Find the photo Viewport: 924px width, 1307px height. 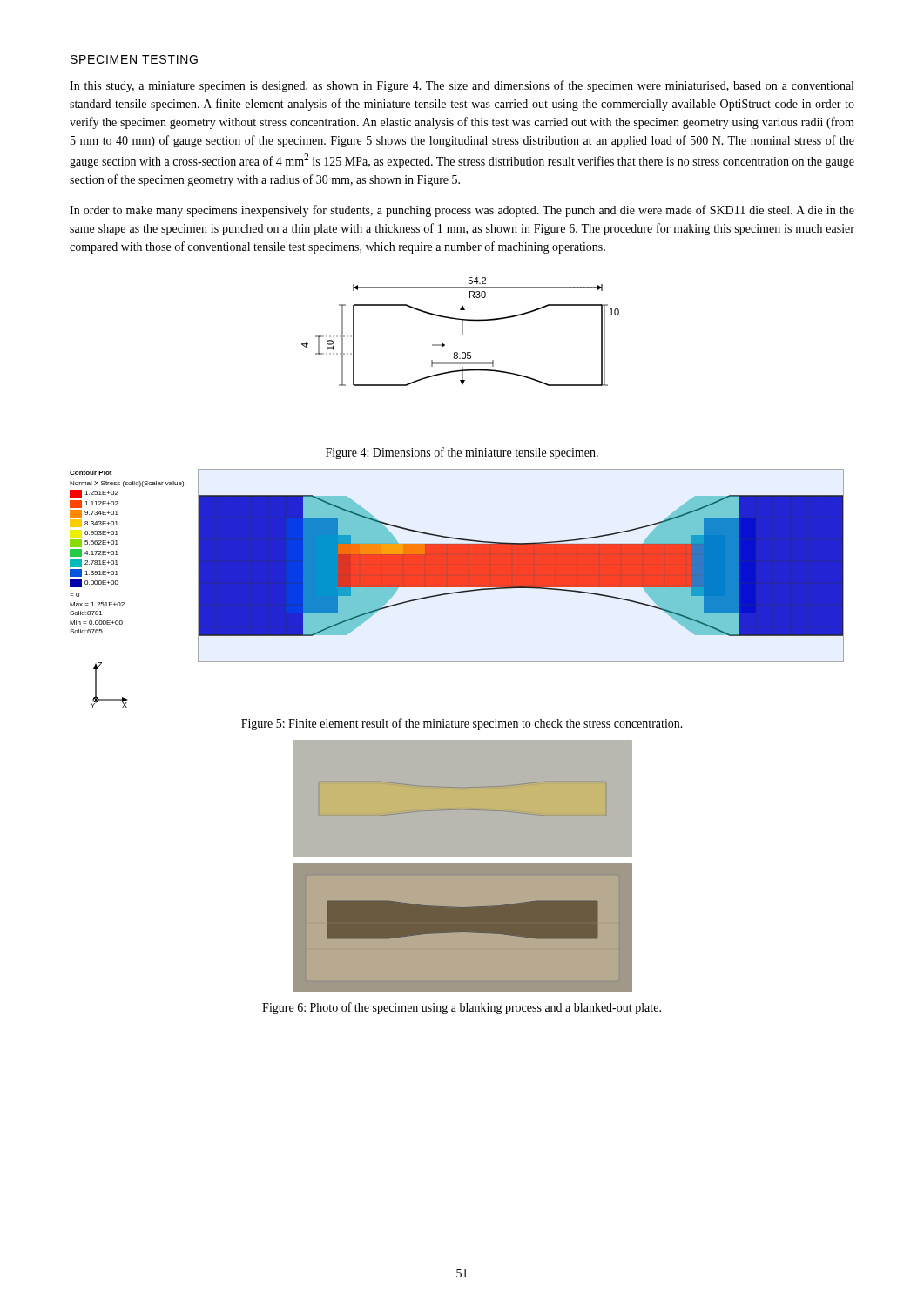462,868
